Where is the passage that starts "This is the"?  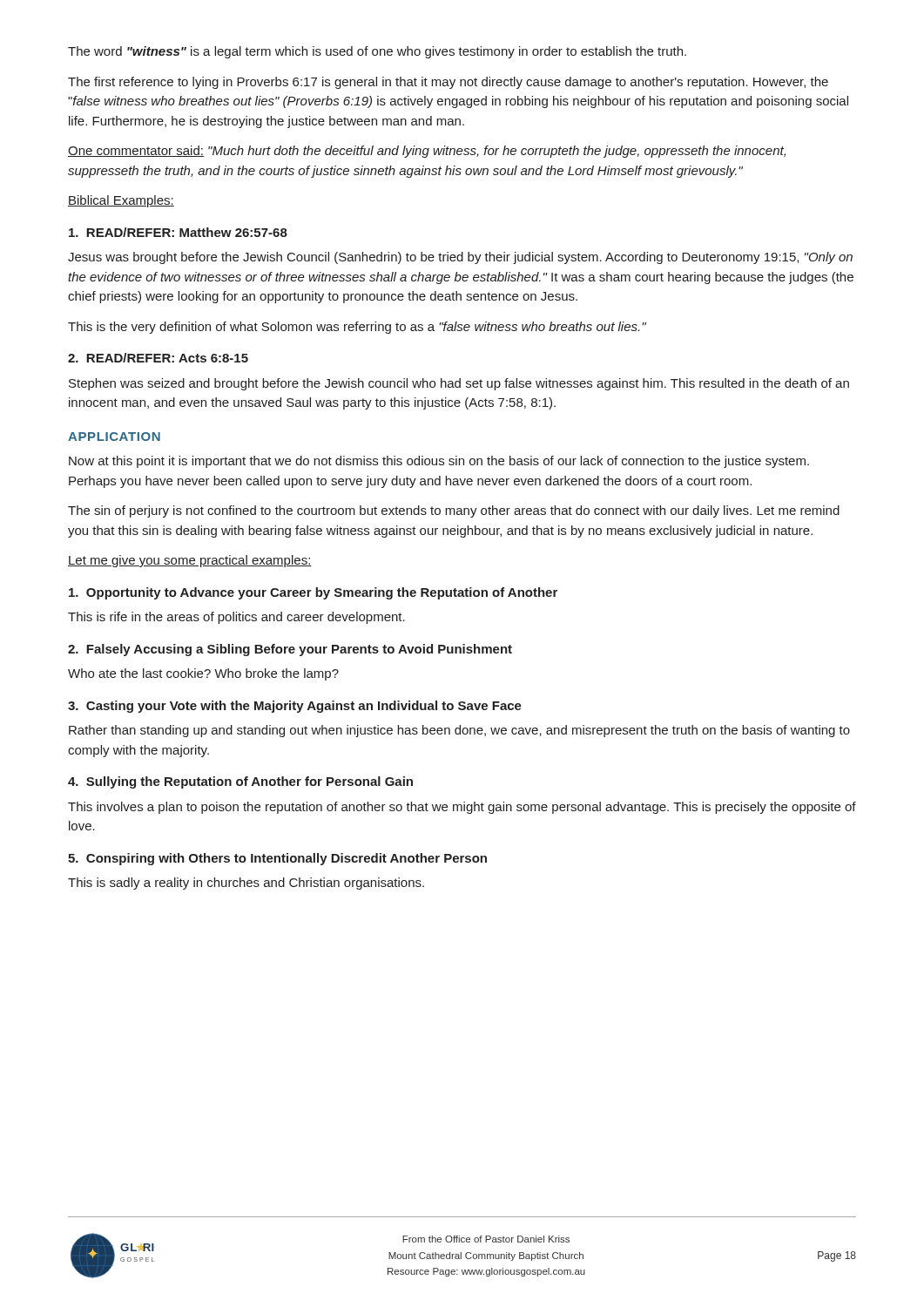462,326
